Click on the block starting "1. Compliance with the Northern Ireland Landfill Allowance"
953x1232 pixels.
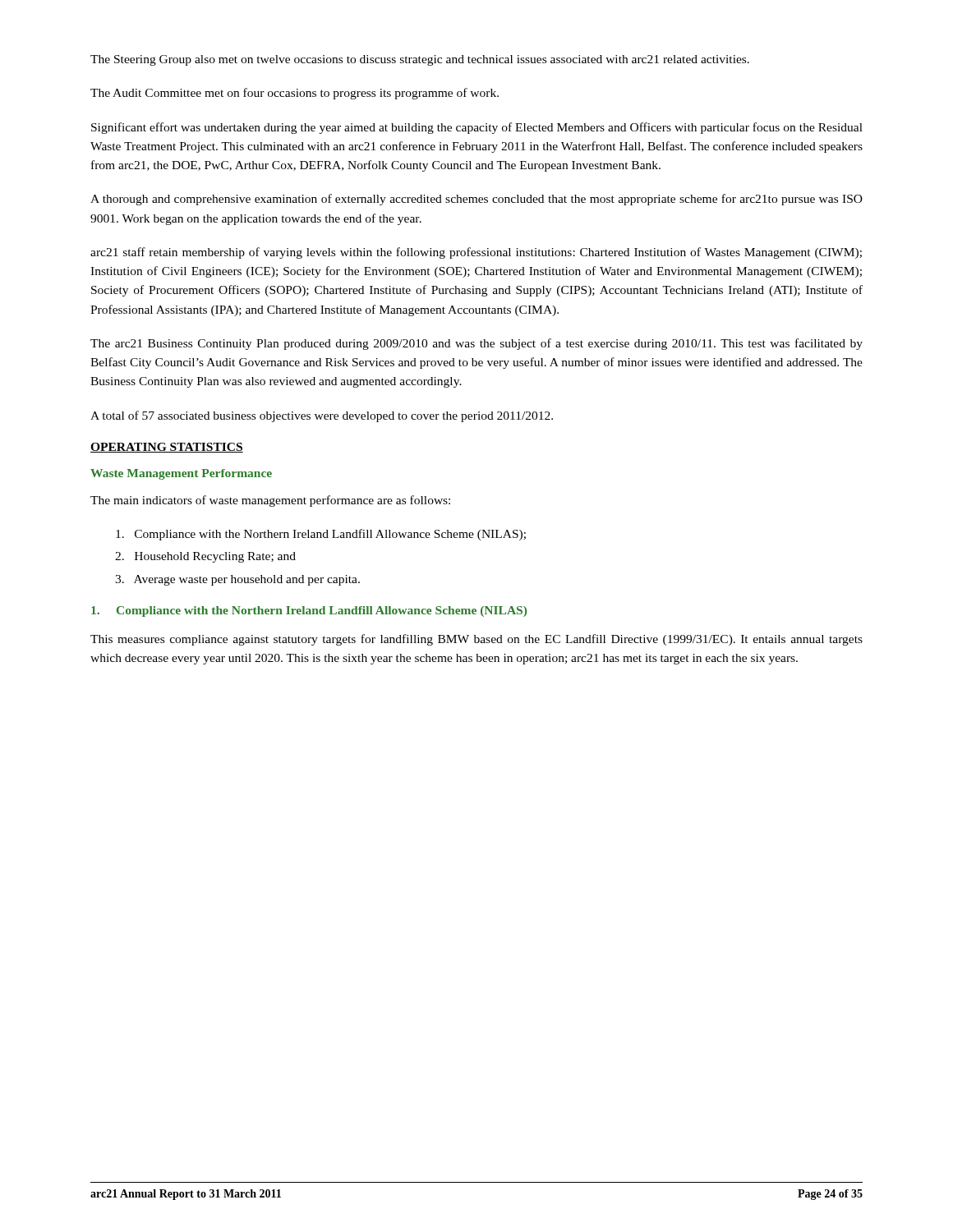pos(309,610)
